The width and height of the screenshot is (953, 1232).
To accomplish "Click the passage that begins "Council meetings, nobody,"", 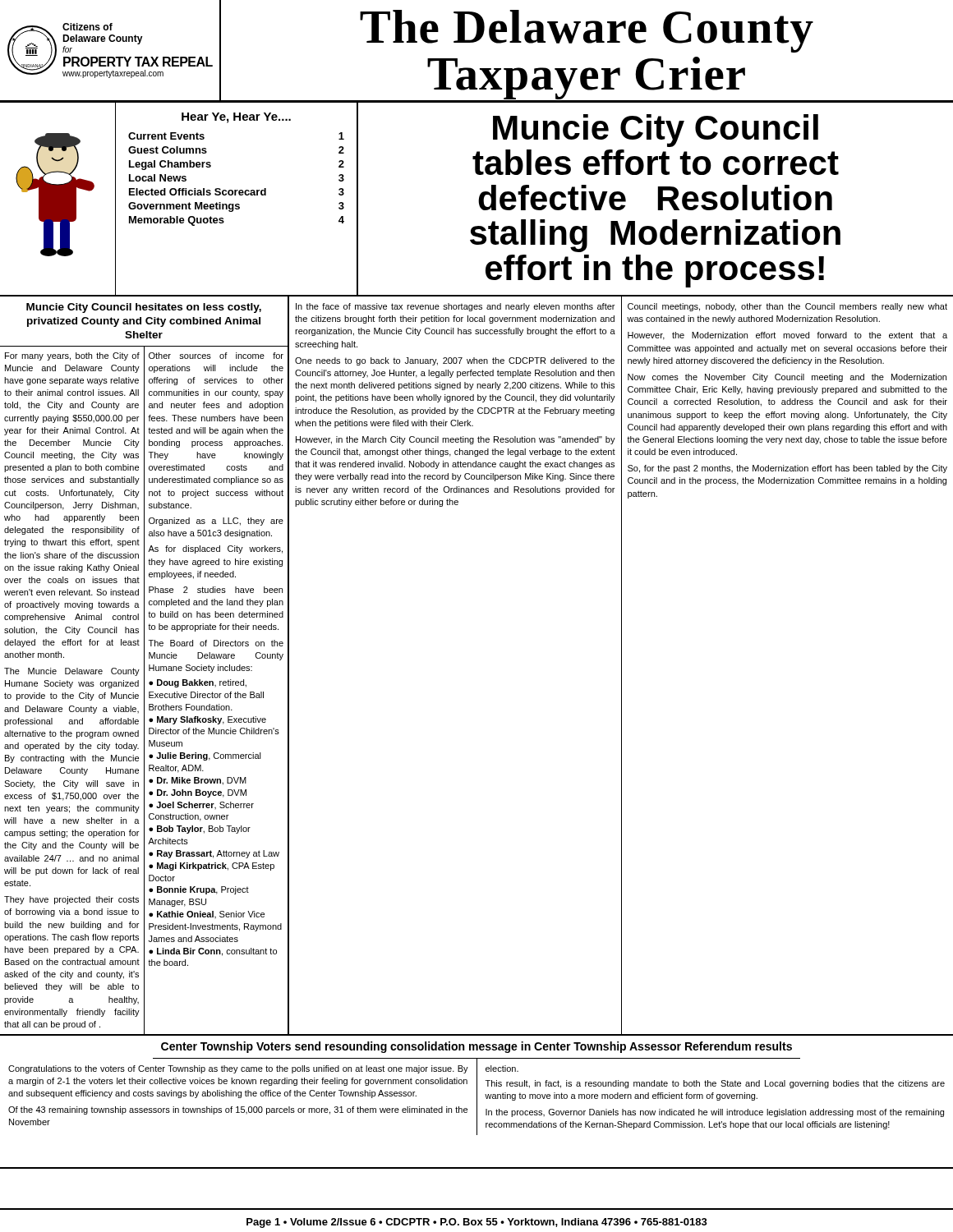I will tap(787, 313).
